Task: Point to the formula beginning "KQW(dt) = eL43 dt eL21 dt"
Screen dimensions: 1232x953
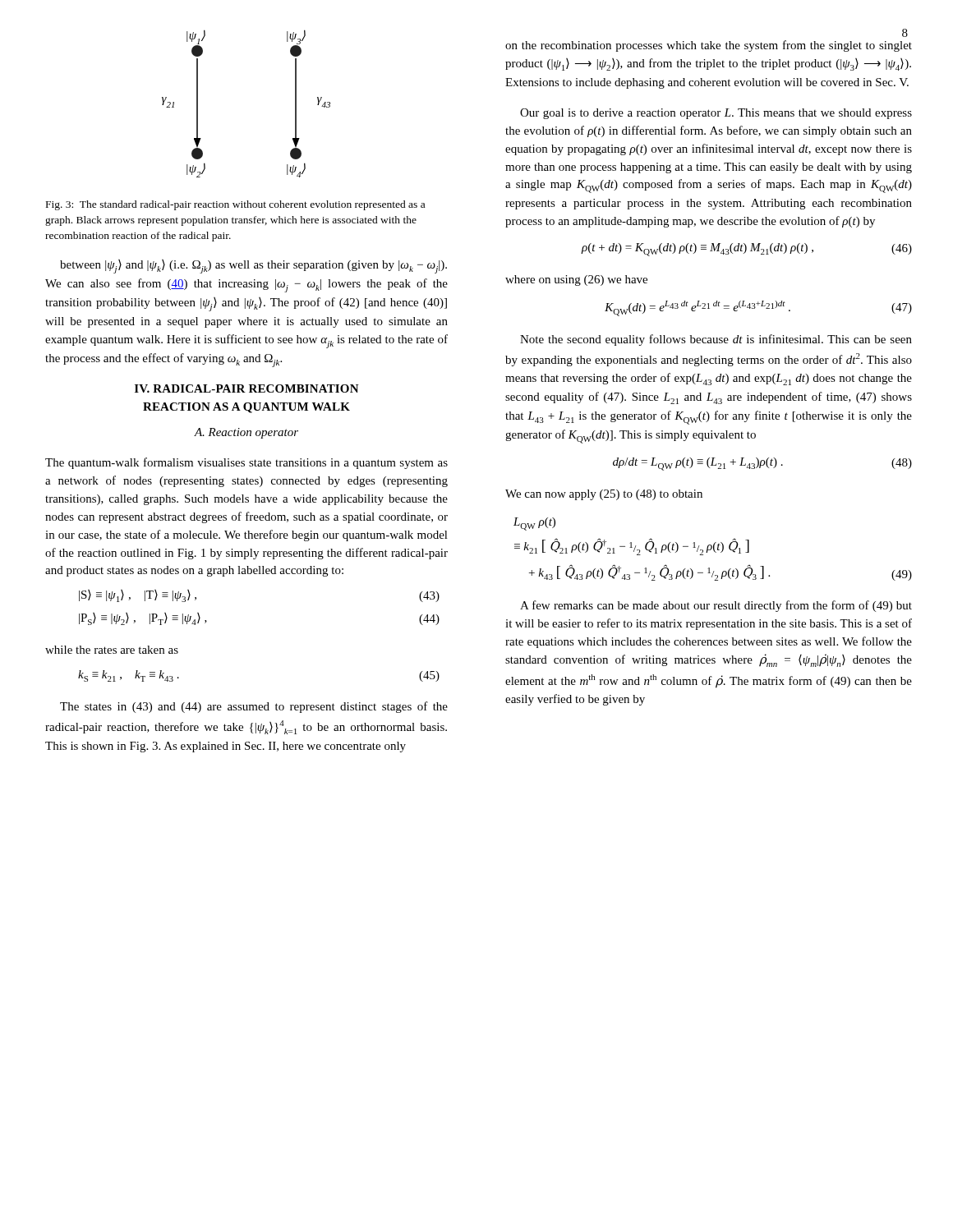Action: coord(713,308)
